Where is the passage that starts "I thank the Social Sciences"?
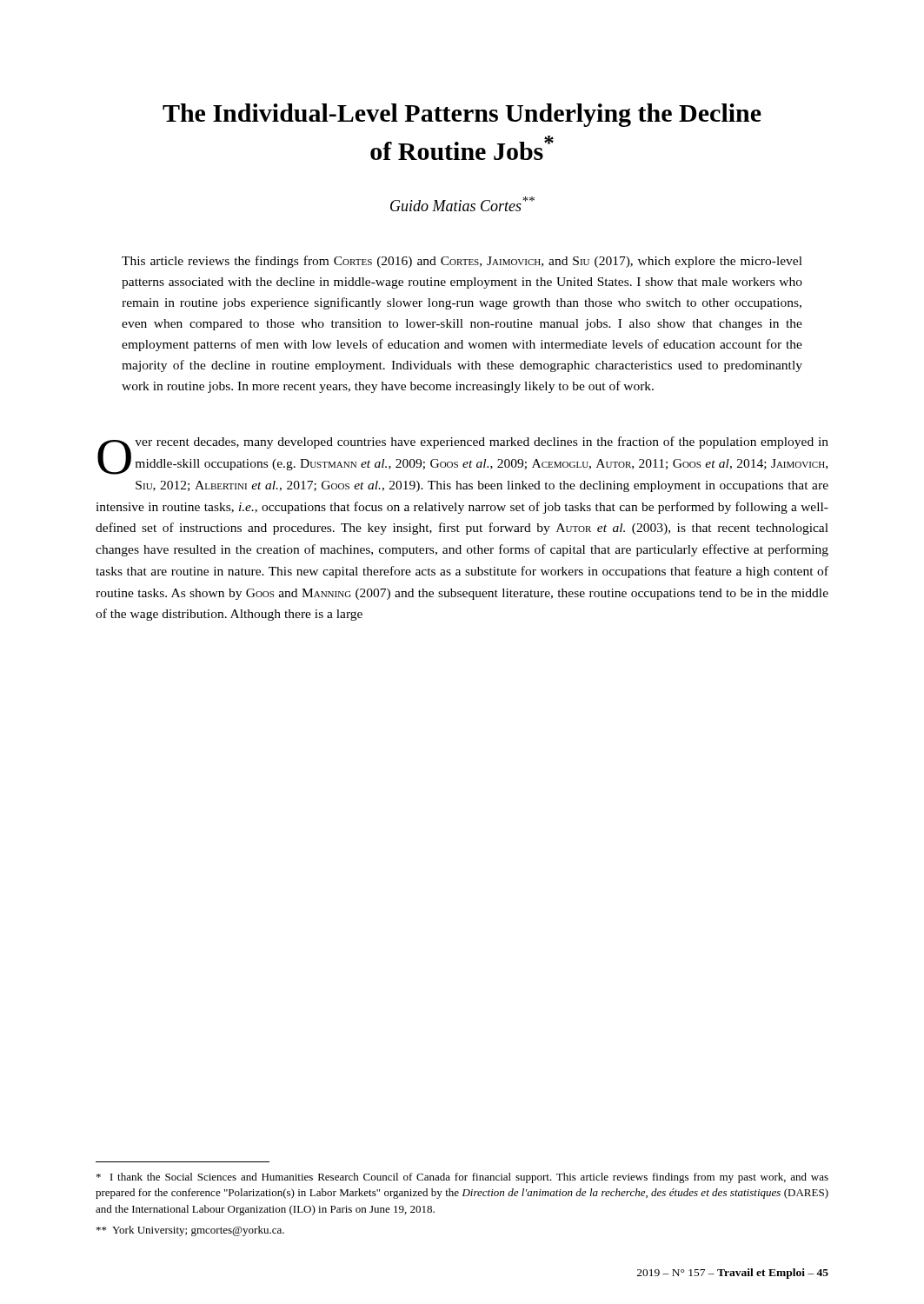 [x=462, y=1193]
